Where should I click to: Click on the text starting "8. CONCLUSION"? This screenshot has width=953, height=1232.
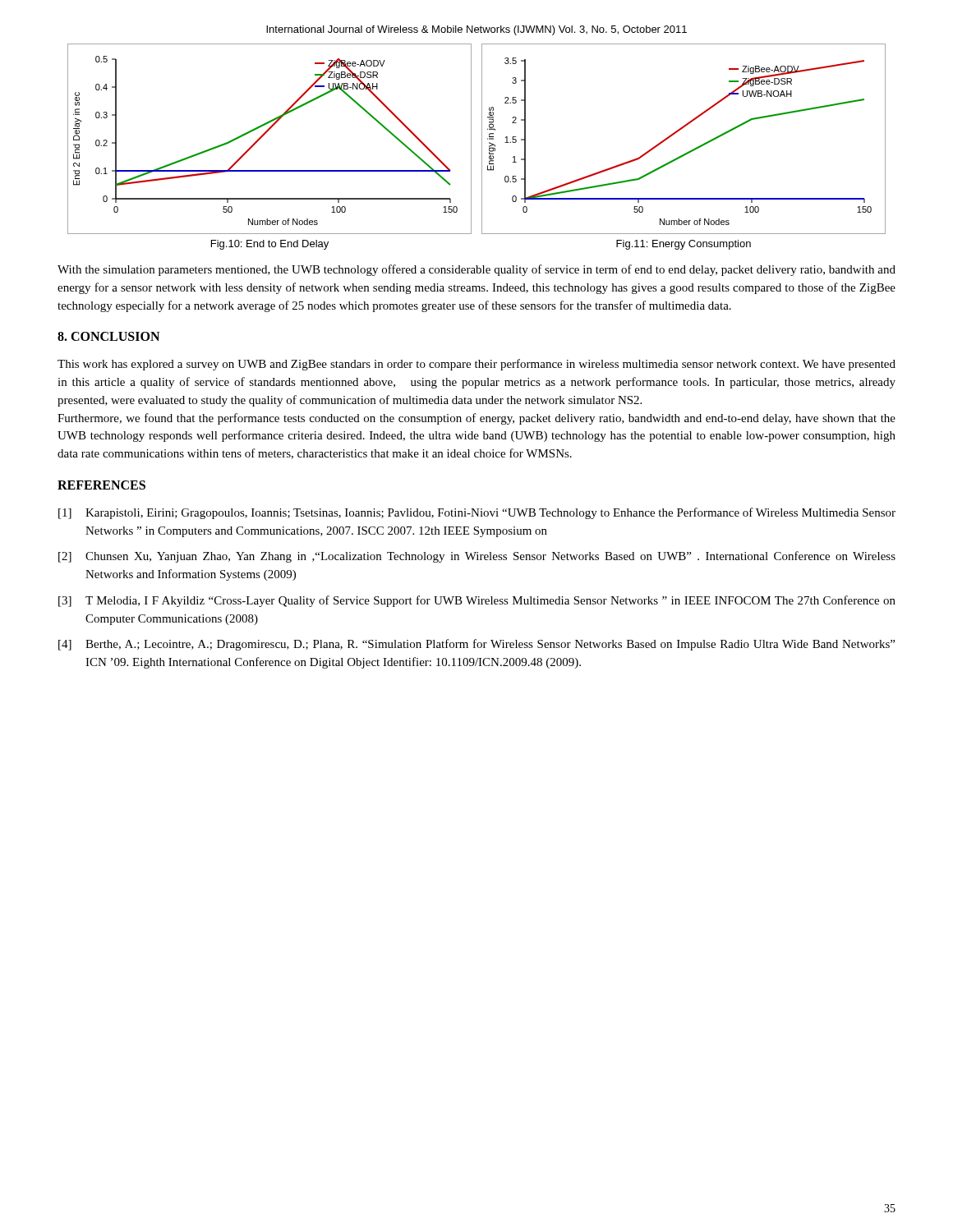click(x=109, y=337)
